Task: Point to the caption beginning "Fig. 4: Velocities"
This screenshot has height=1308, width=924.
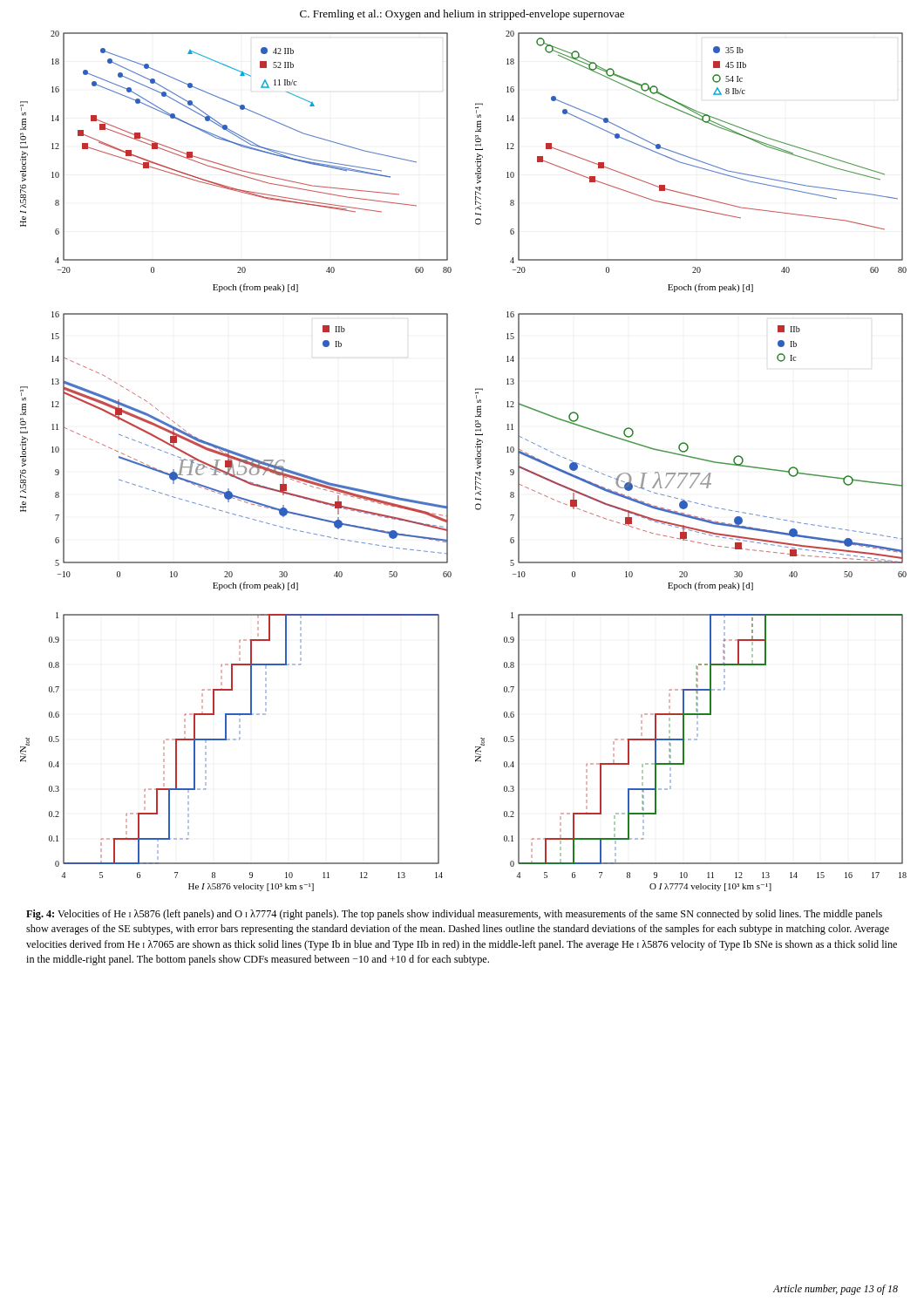Action: [x=462, y=937]
